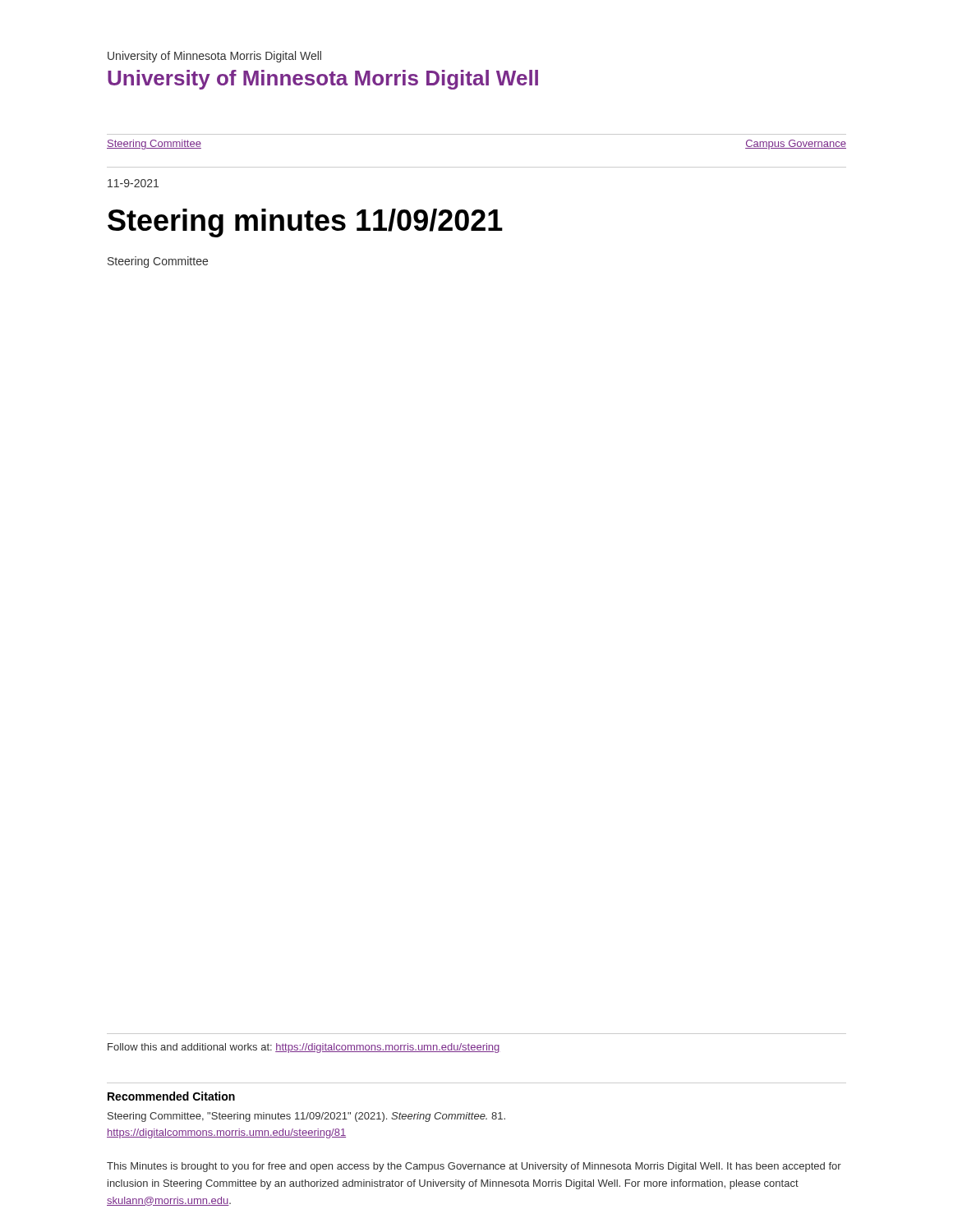Click the passage that begins "Steering Committee, "Steering minutes"
953x1232 pixels.
pos(307,1124)
